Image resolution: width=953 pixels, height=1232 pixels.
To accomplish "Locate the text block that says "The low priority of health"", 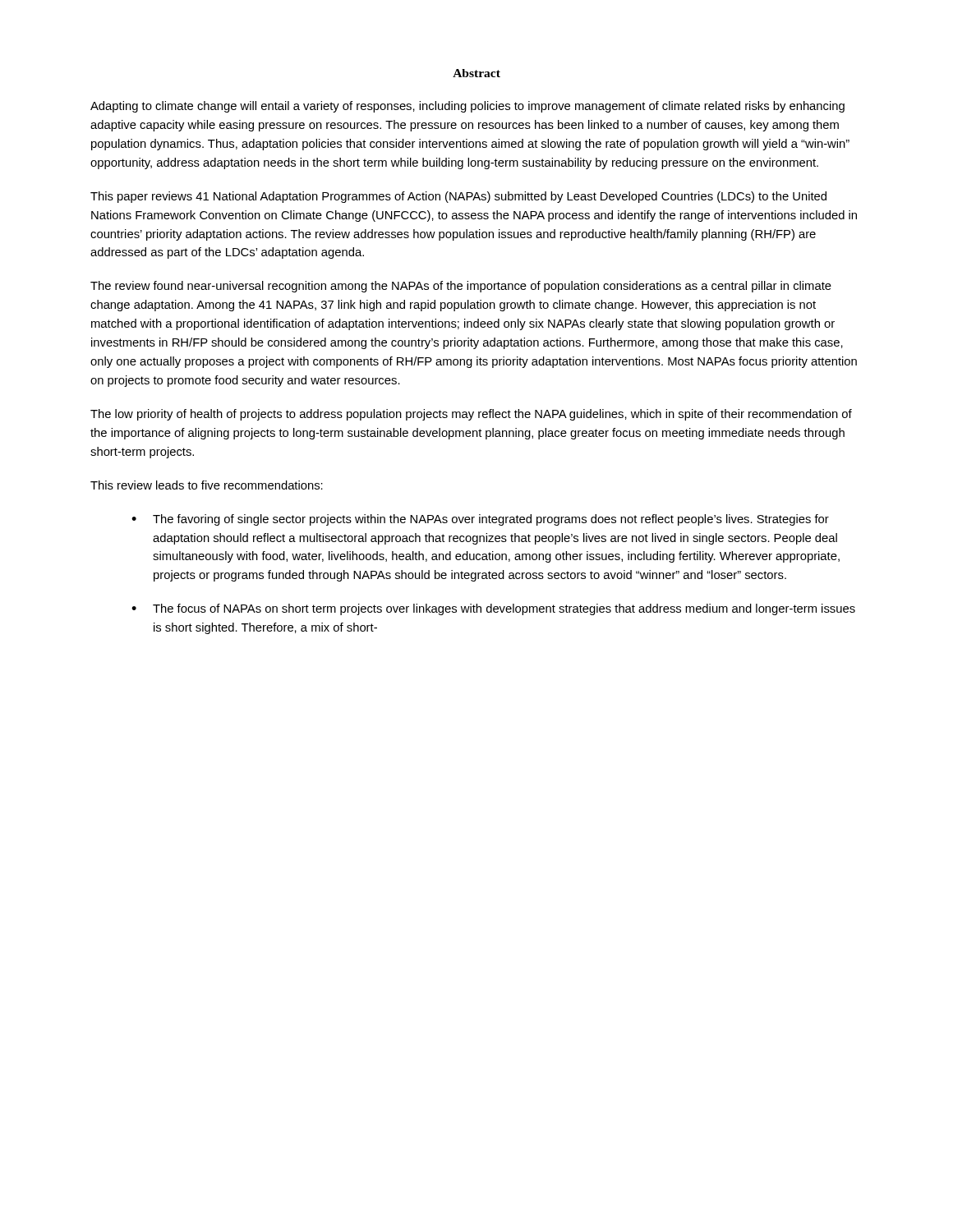I will (x=471, y=433).
